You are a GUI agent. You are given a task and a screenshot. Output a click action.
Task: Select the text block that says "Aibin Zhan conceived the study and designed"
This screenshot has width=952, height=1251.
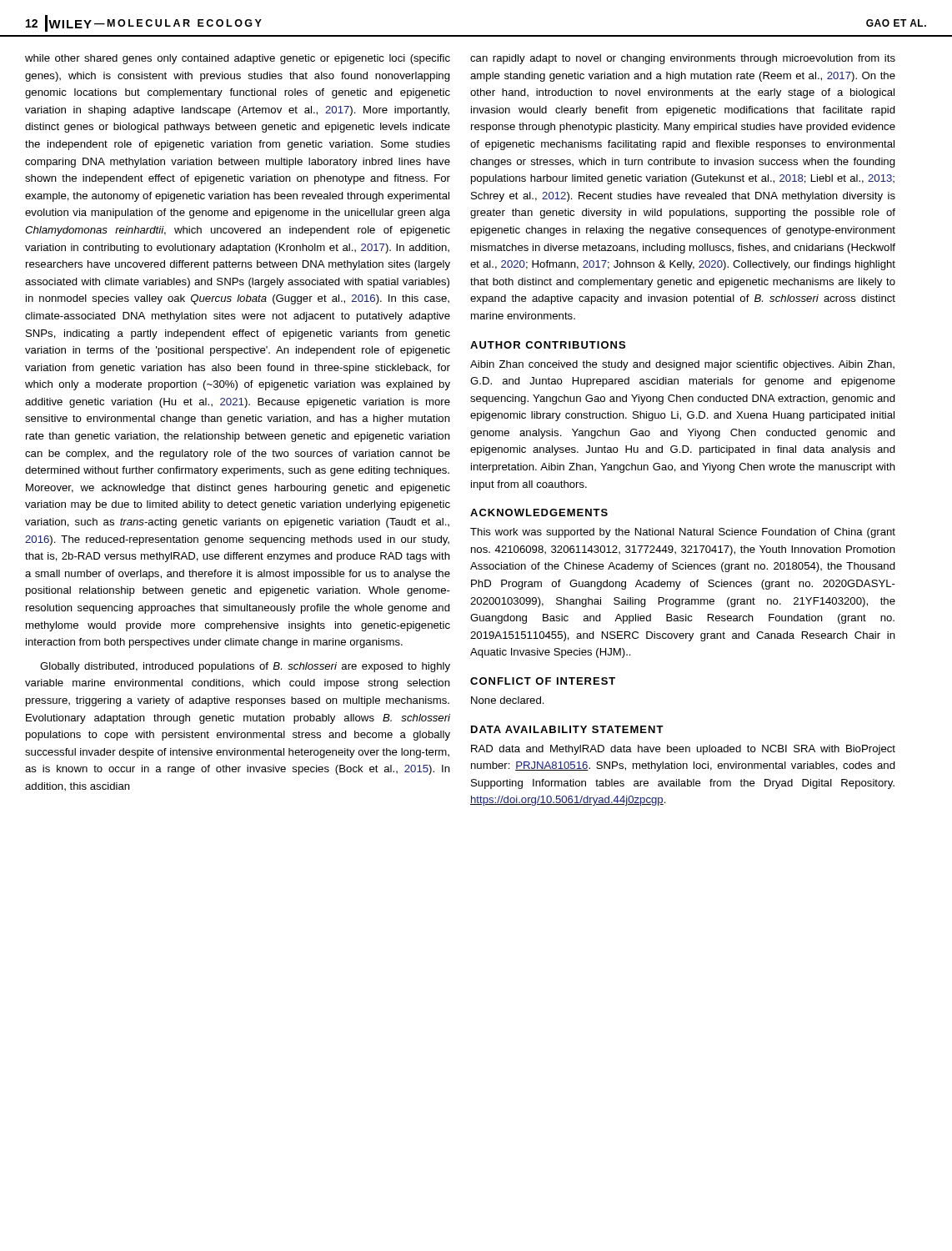tap(683, 424)
